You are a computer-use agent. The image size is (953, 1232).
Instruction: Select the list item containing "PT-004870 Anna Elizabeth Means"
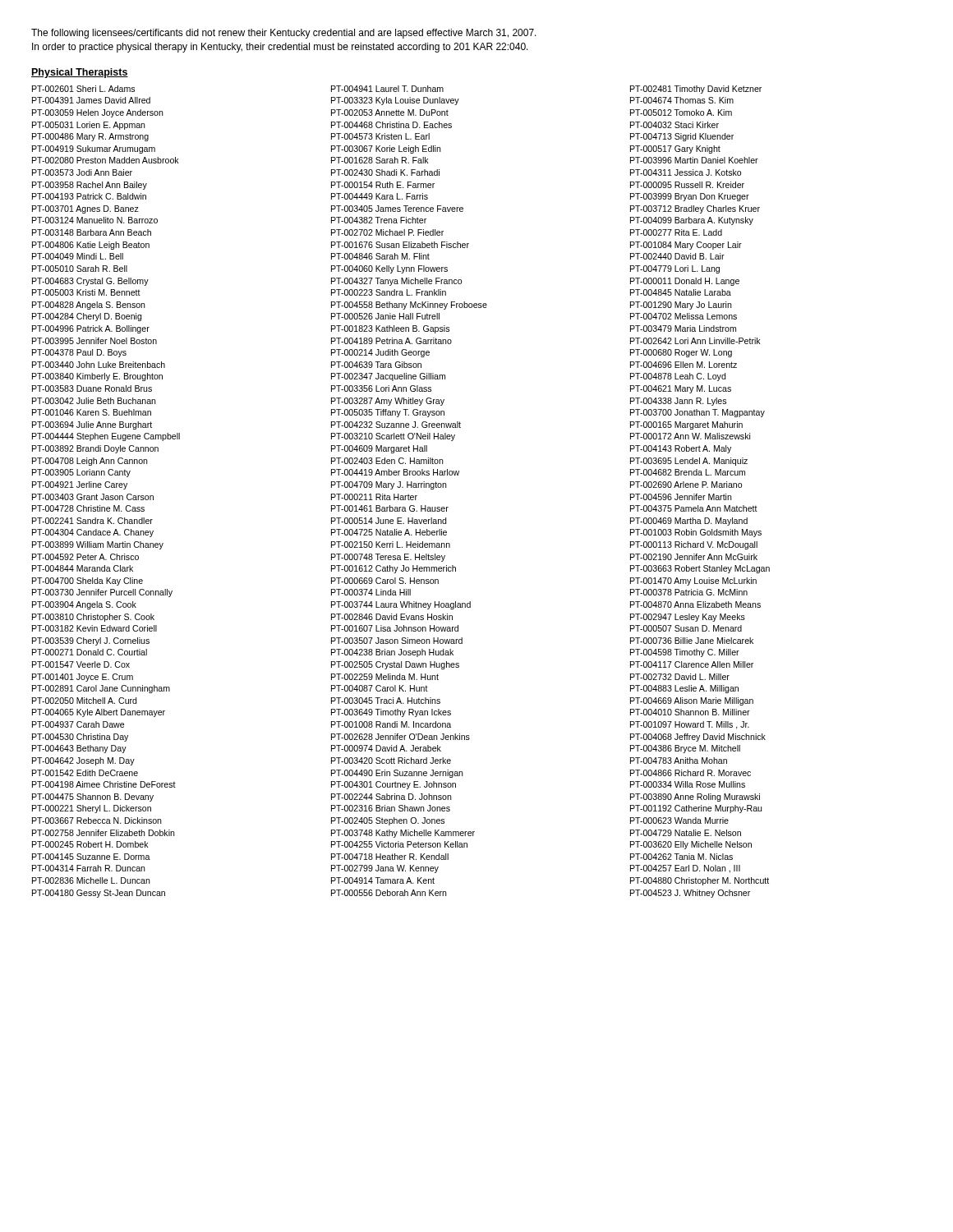tap(695, 605)
